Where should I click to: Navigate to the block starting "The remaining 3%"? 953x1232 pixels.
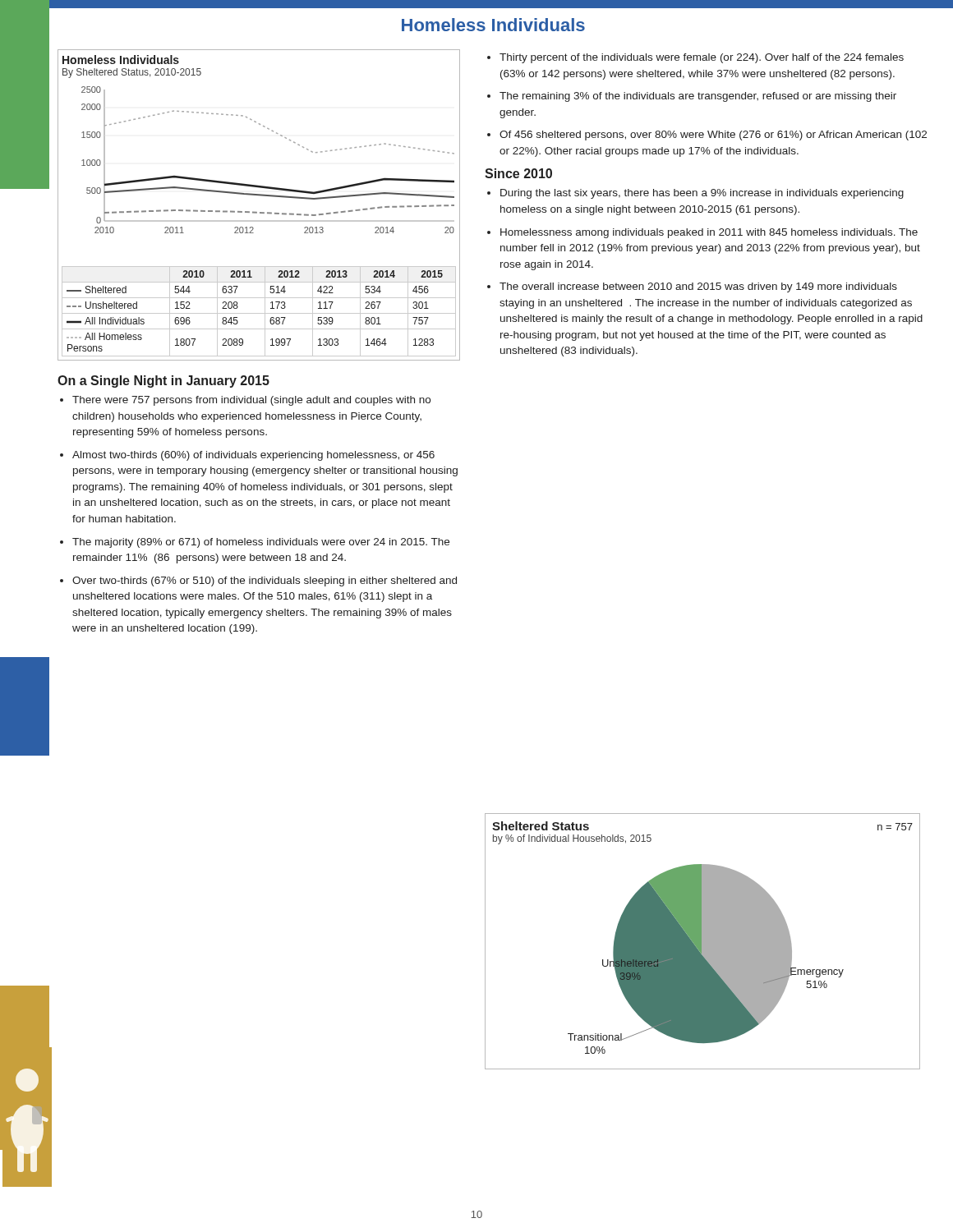click(x=698, y=104)
